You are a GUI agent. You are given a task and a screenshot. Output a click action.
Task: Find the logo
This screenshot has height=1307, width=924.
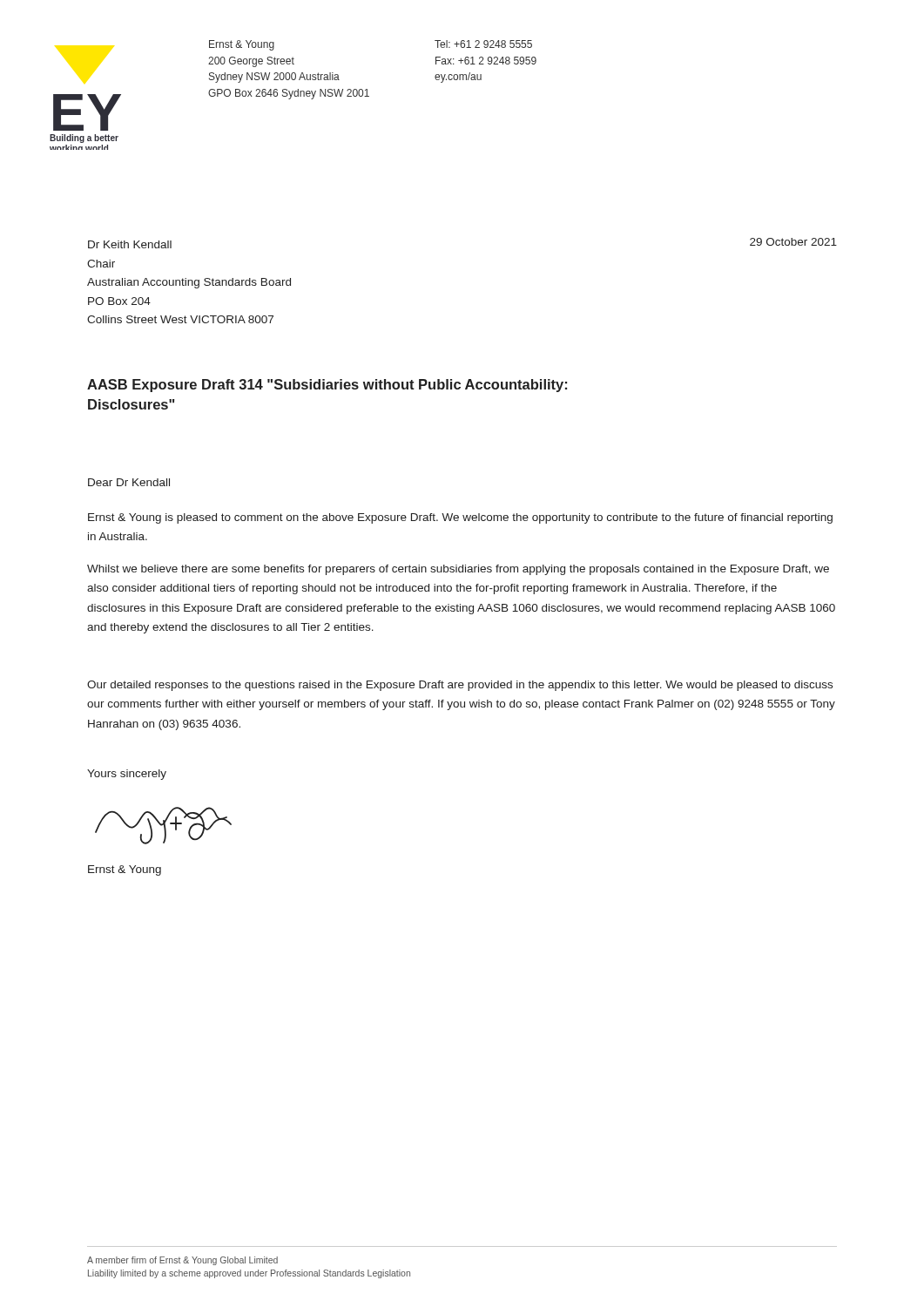pyautogui.click(x=113, y=93)
